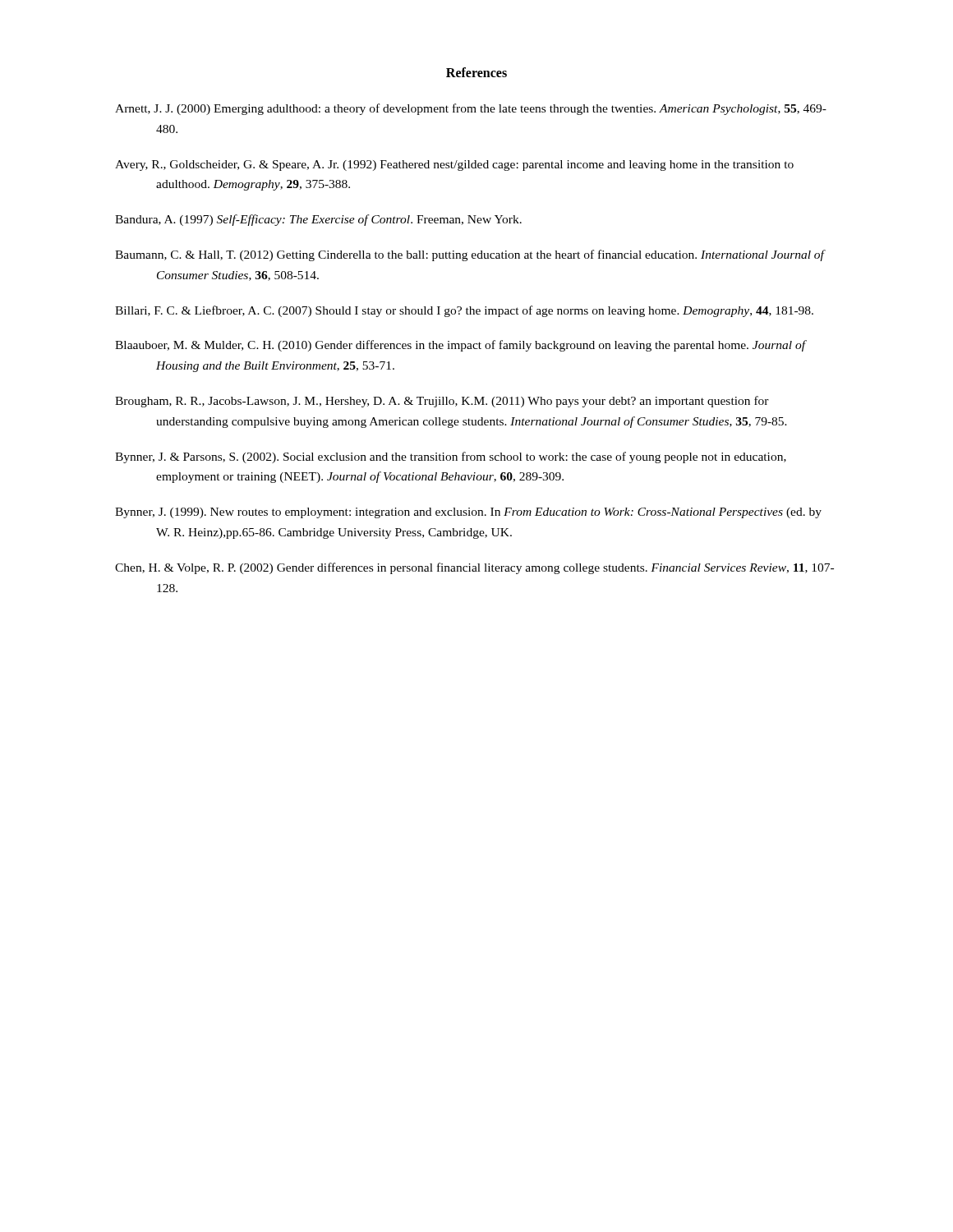Viewport: 953px width, 1232px height.
Task: Point to the element starting "Brougham, R. R., Jacobs-Lawson, J. M., Hershey, D."
Action: pyautogui.click(x=451, y=411)
